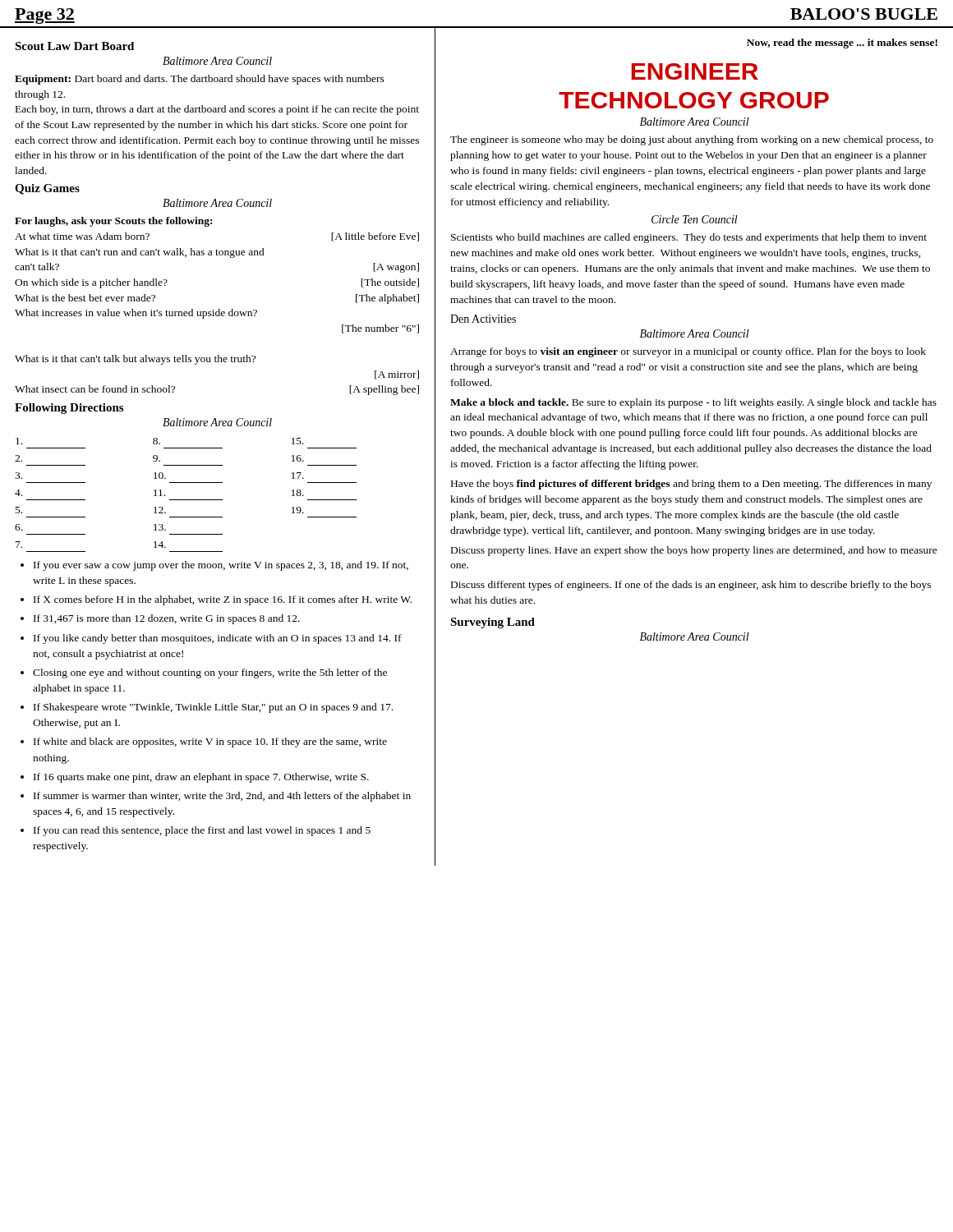This screenshot has width=953, height=1232.
Task: Select the text block that reads "Arrange for boys to visit"
Action: point(688,367)
